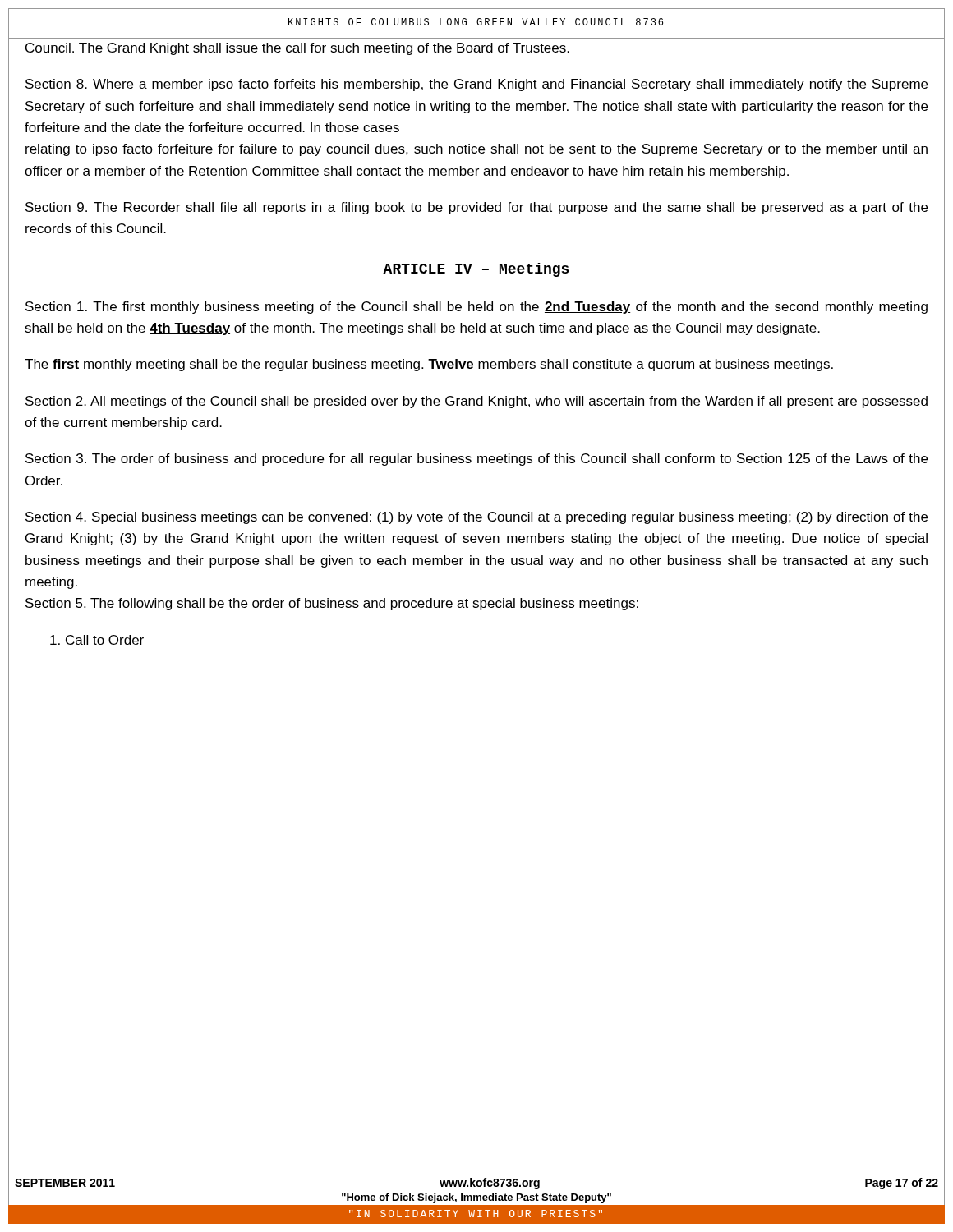Viewport: 953px width, 1232px height.
Task: Locate the block of text that opens with "Council. The Grand Knight"
Action: coord(297,48)
